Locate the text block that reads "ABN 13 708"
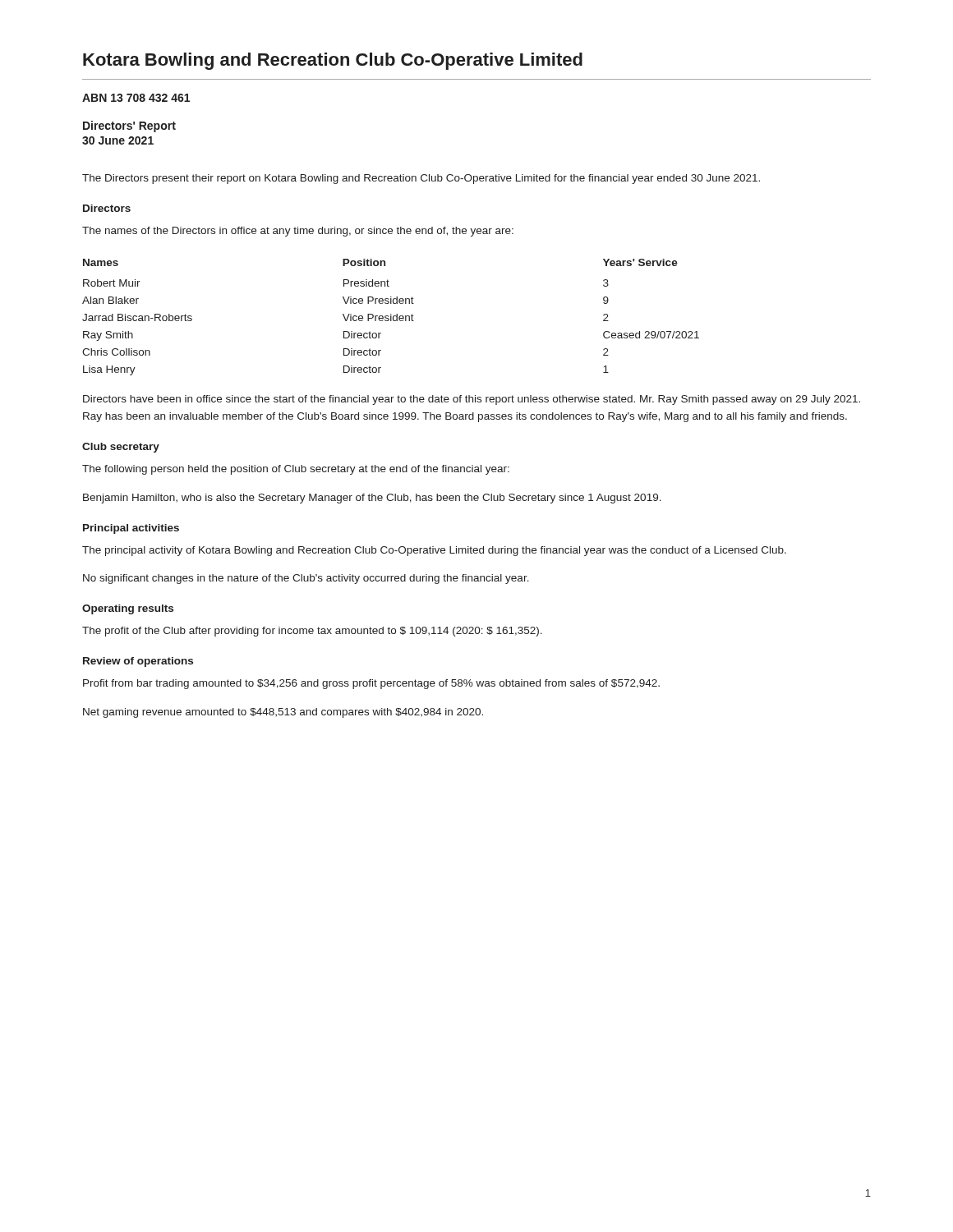 click(x=136, y=98)
